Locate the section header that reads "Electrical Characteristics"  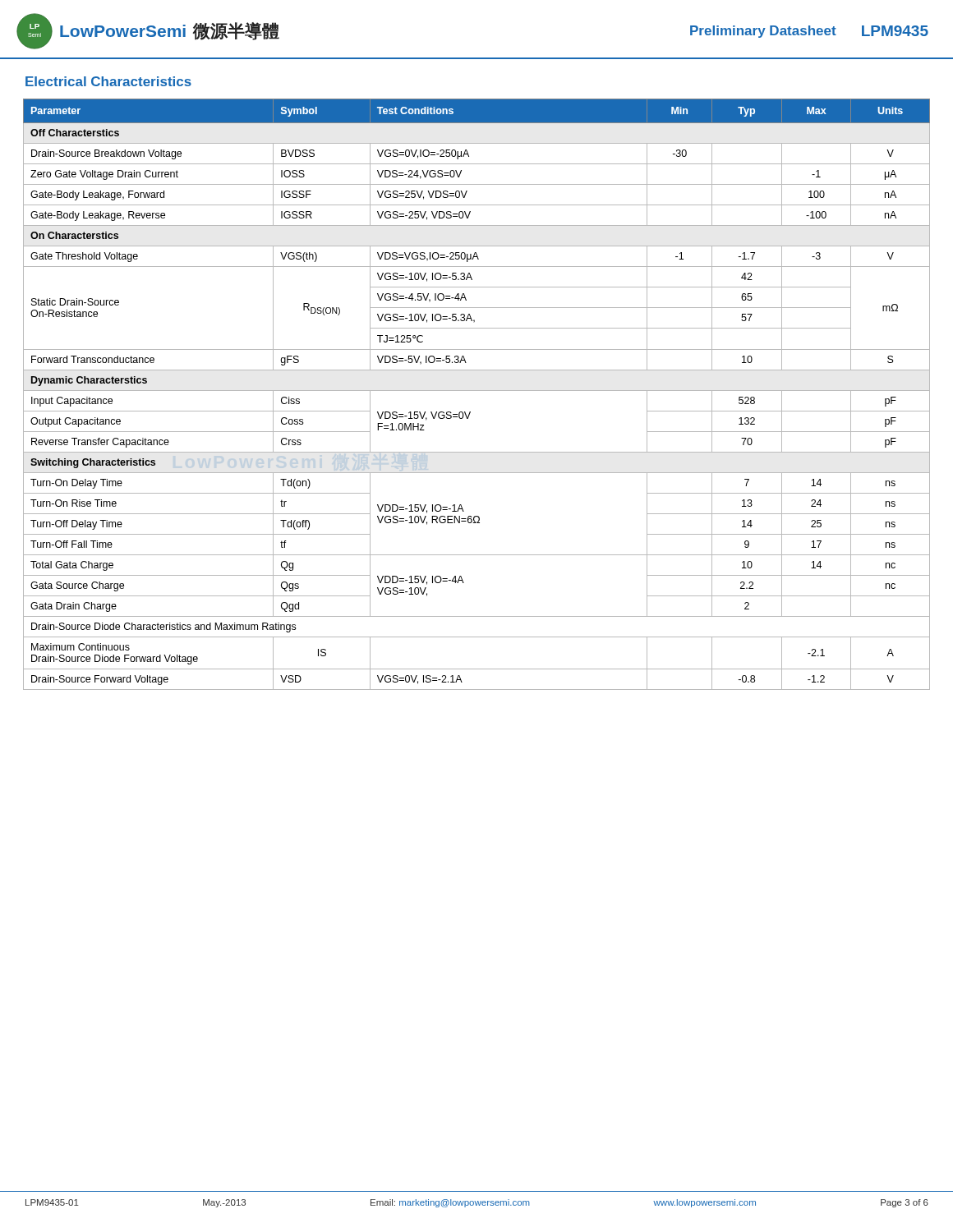coord(108,82)
